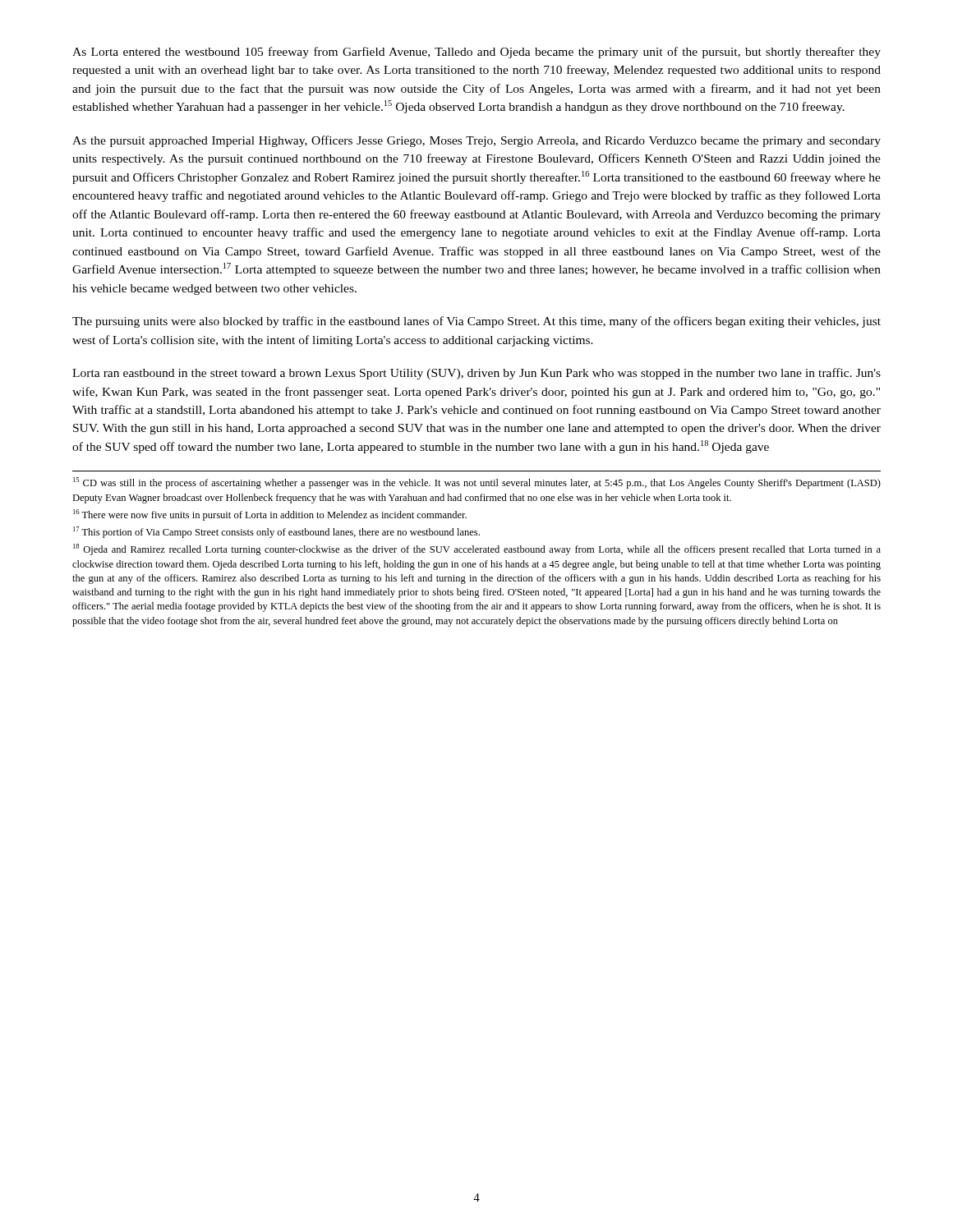Point to the block beginning "16 There were now five"
This screenshot has width=953, height=1232.
[270, 514]
